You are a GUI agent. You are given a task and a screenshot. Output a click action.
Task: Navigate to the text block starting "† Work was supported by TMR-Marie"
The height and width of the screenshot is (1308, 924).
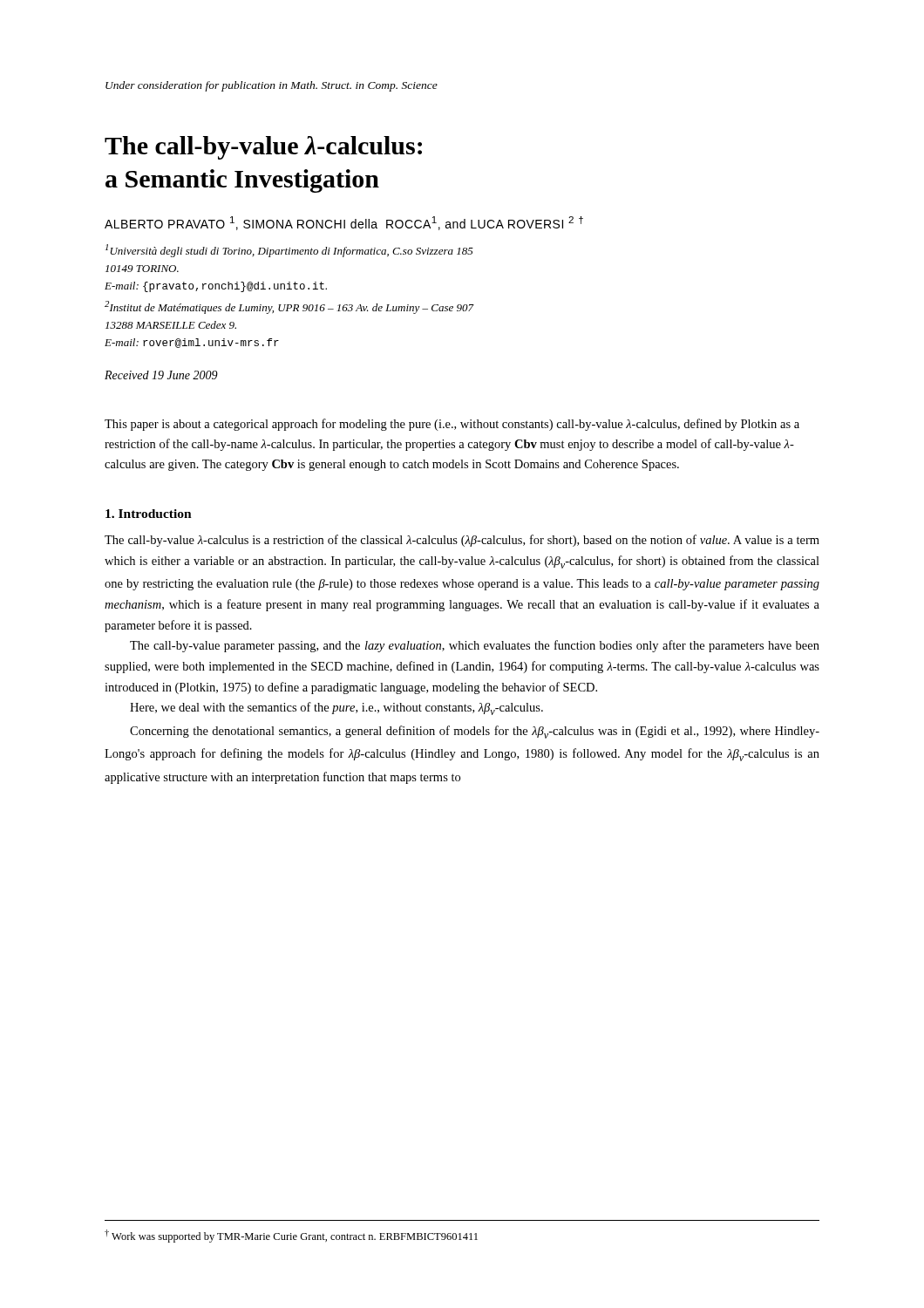[x=292, y=1235]
